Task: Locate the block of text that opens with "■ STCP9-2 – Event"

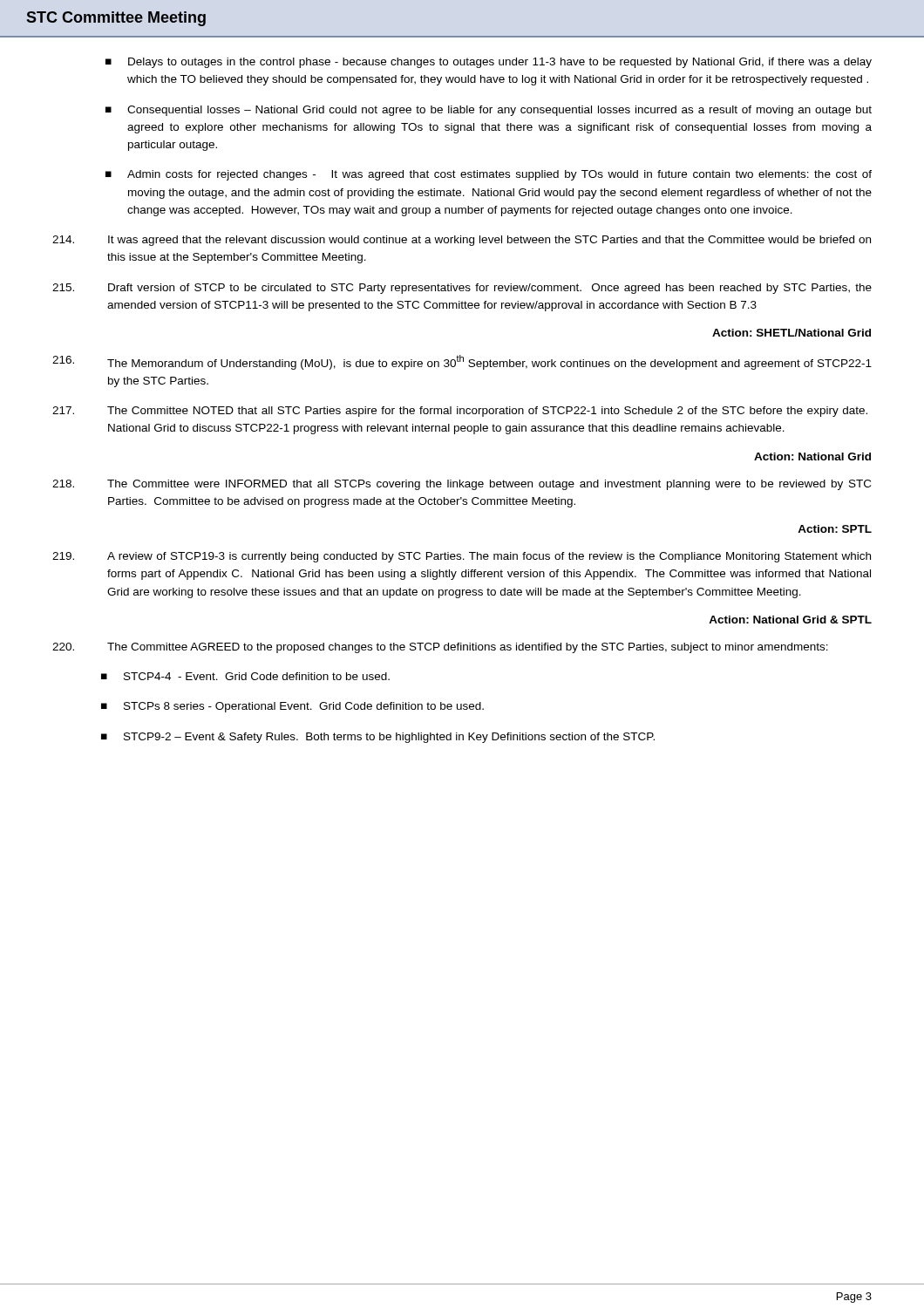Action: pyautogui.click(x=486, y=736)
